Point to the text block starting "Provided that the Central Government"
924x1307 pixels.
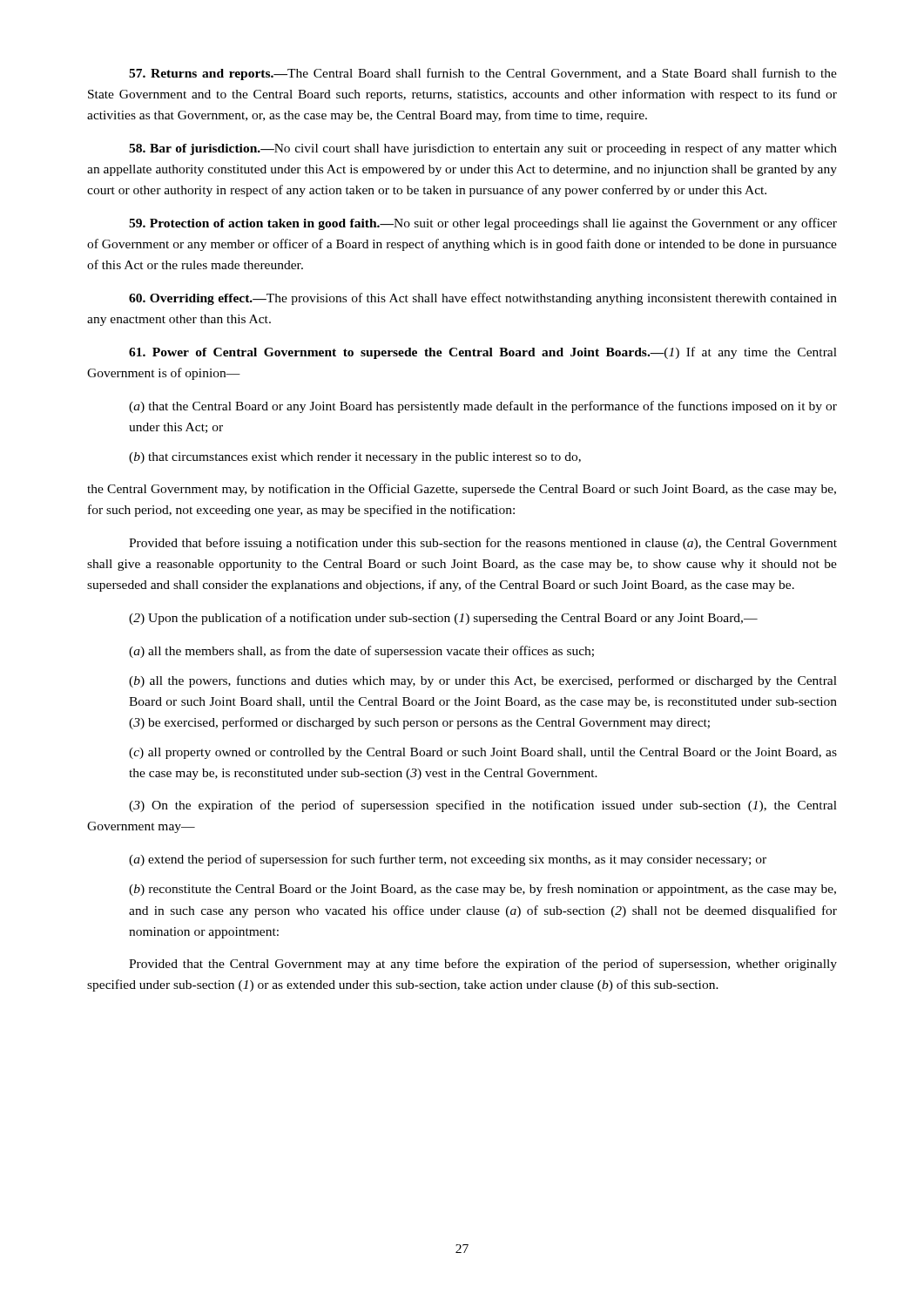pyautogui.click(x=462, y=973)
